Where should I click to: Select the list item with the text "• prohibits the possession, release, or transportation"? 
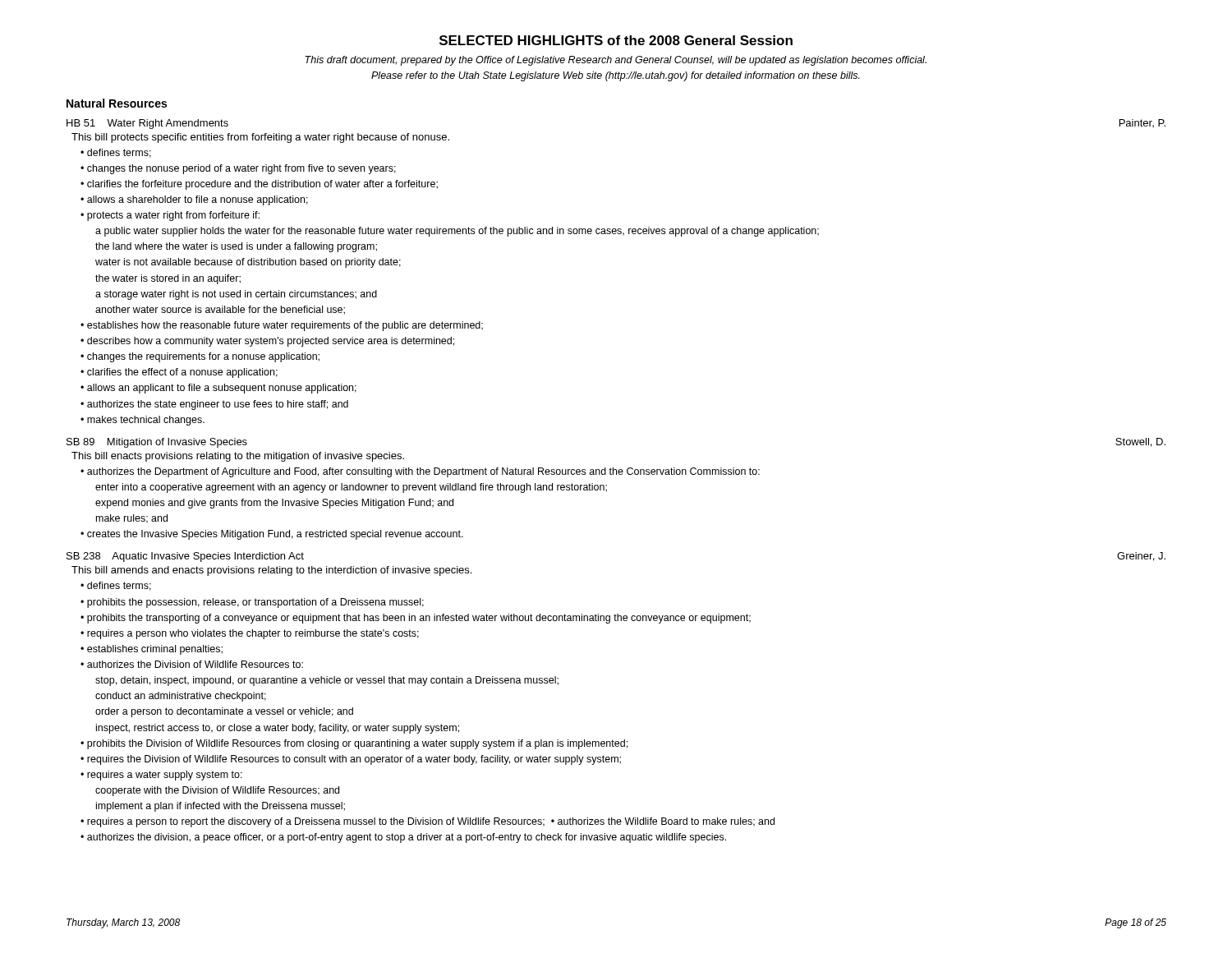pyautogui.click(x=252, y=602)
